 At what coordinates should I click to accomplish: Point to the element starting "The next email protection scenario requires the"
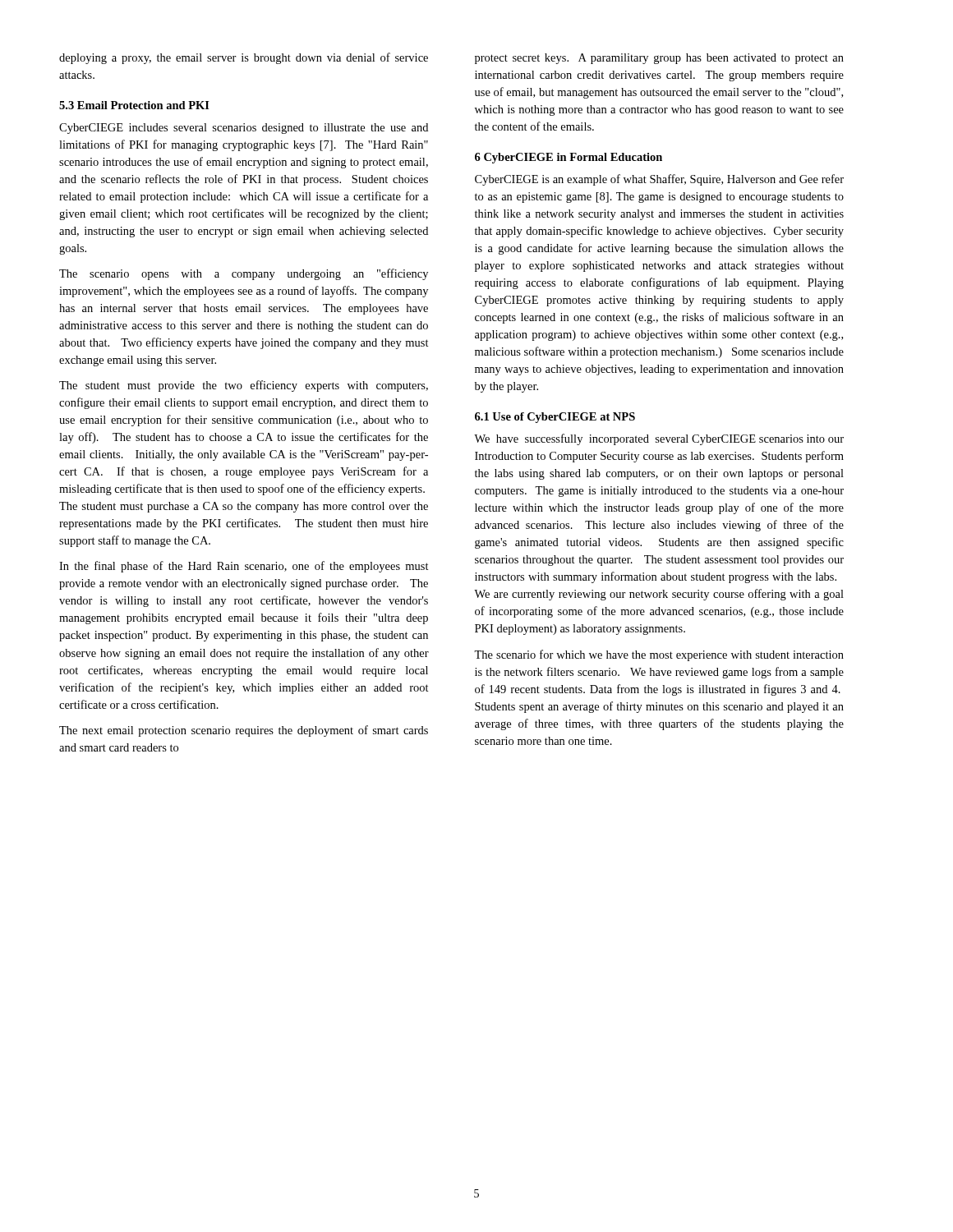coord(244,738)
